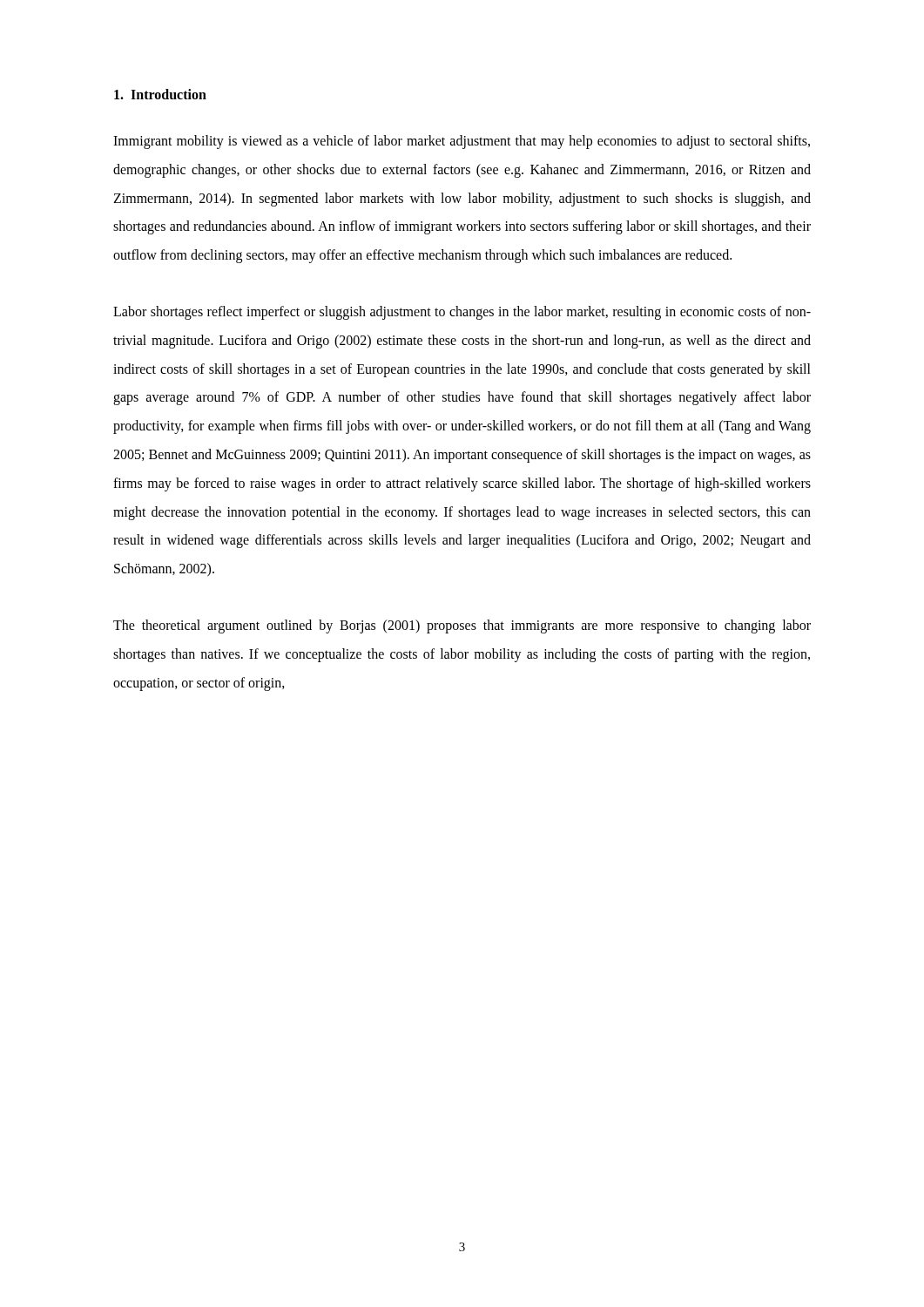Click on the section header containing "1. Introduction"
Screen dimensions: 1307x924
(x=160, y=95)
